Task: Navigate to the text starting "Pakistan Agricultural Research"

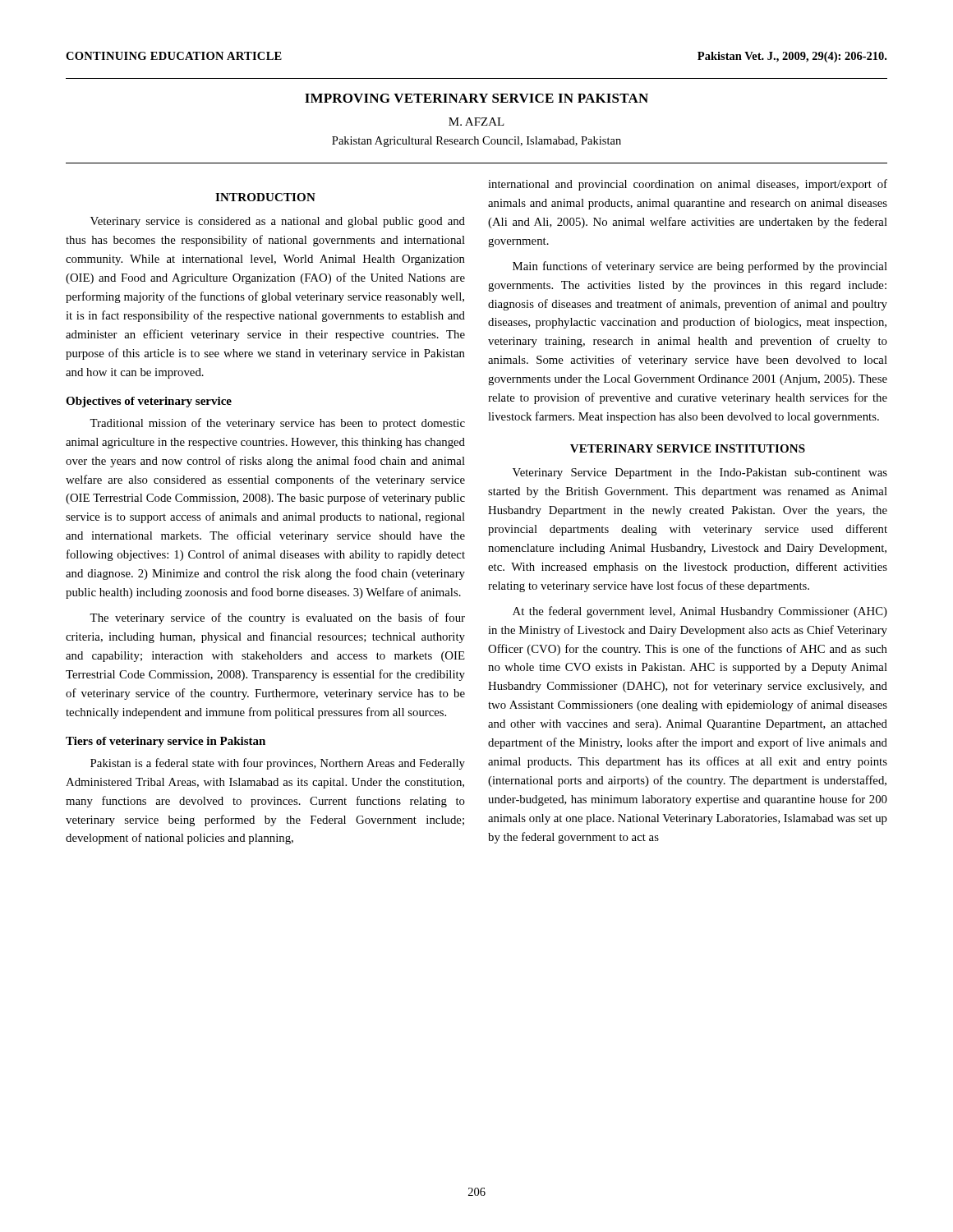Action: (x=476, y=140)
